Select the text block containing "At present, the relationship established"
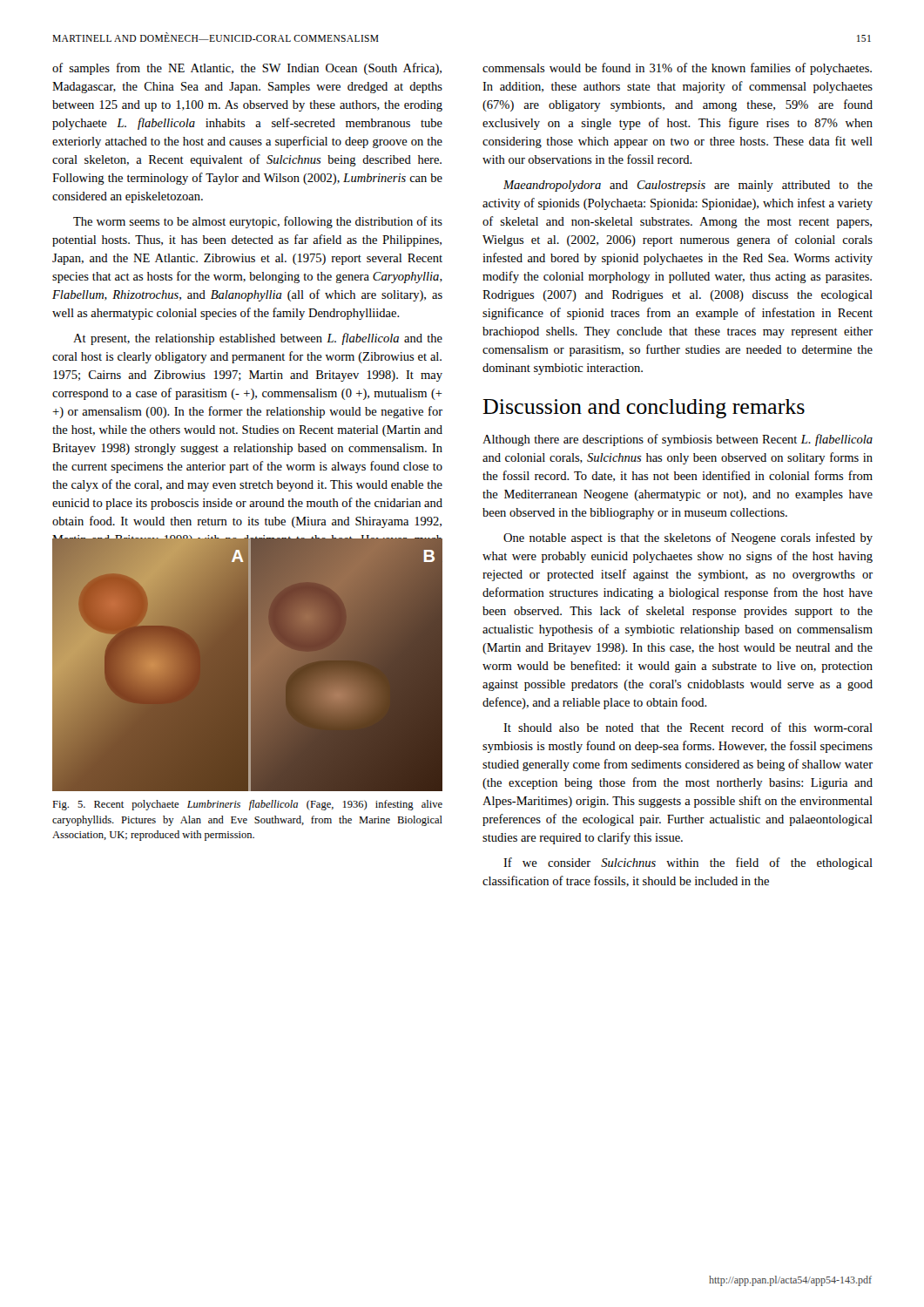This screenshot has height=1307, width=924. point(247,458)
